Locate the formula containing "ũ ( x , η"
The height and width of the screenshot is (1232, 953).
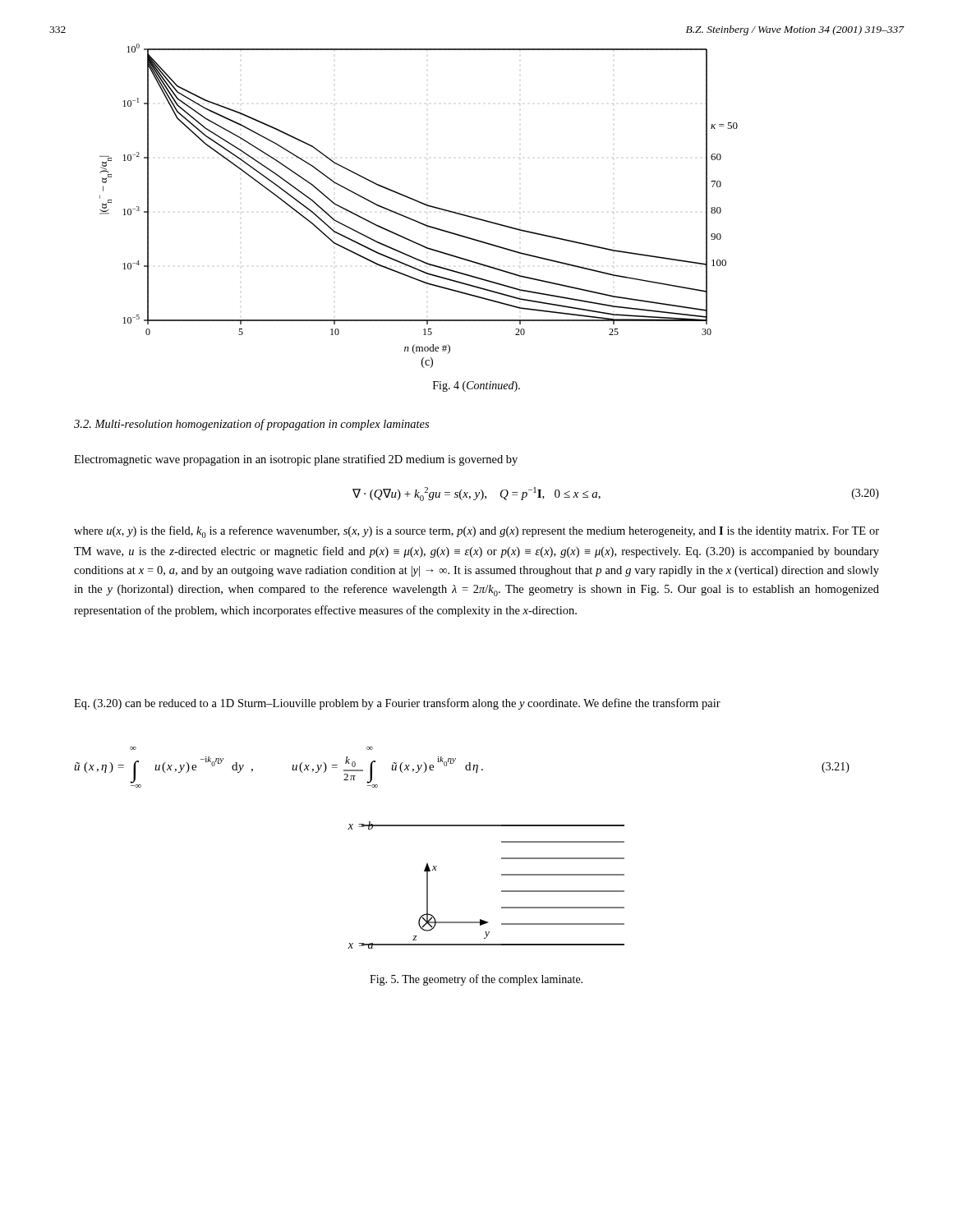[x=464, y=764]
